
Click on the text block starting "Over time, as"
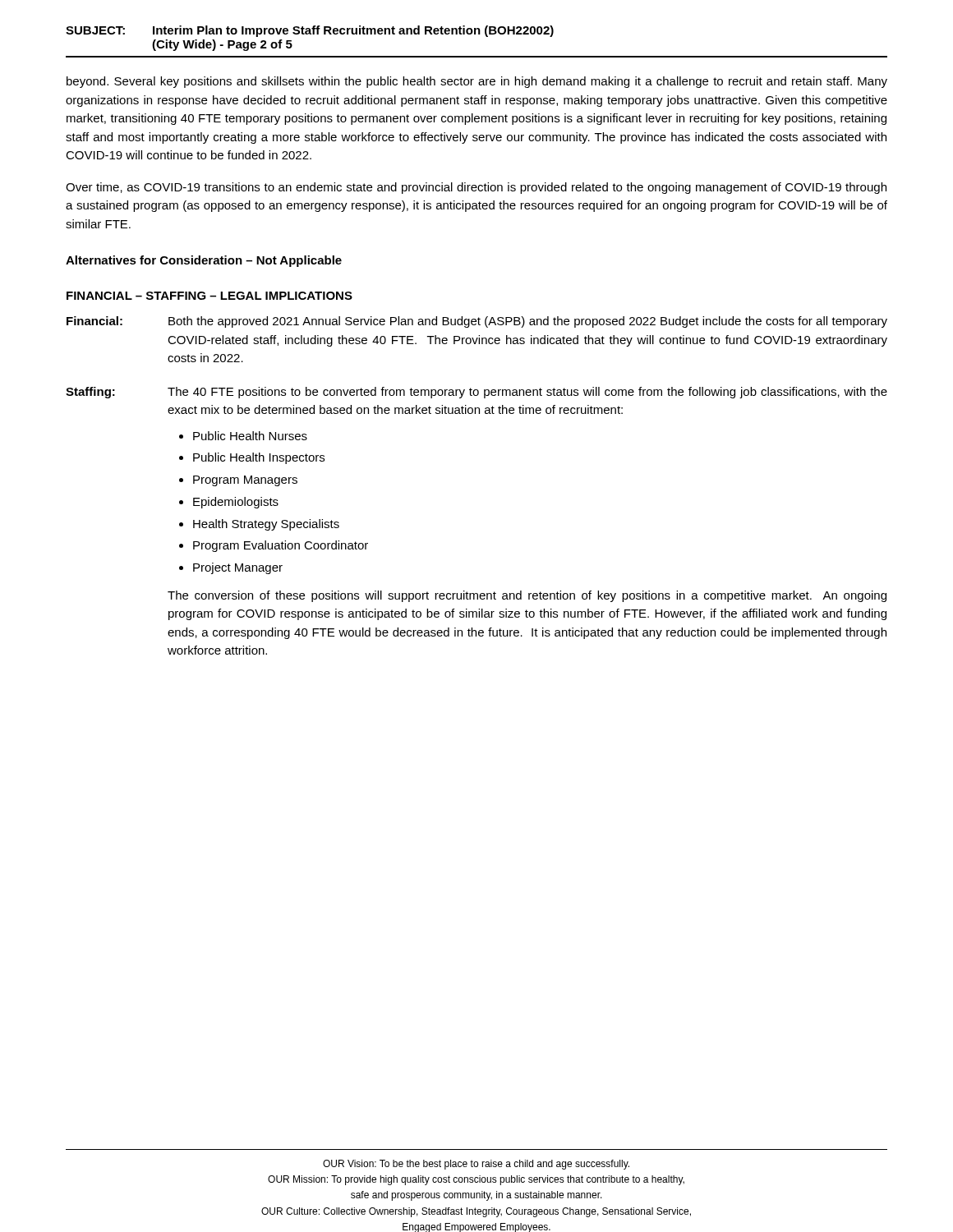click(x=476, y=205)
